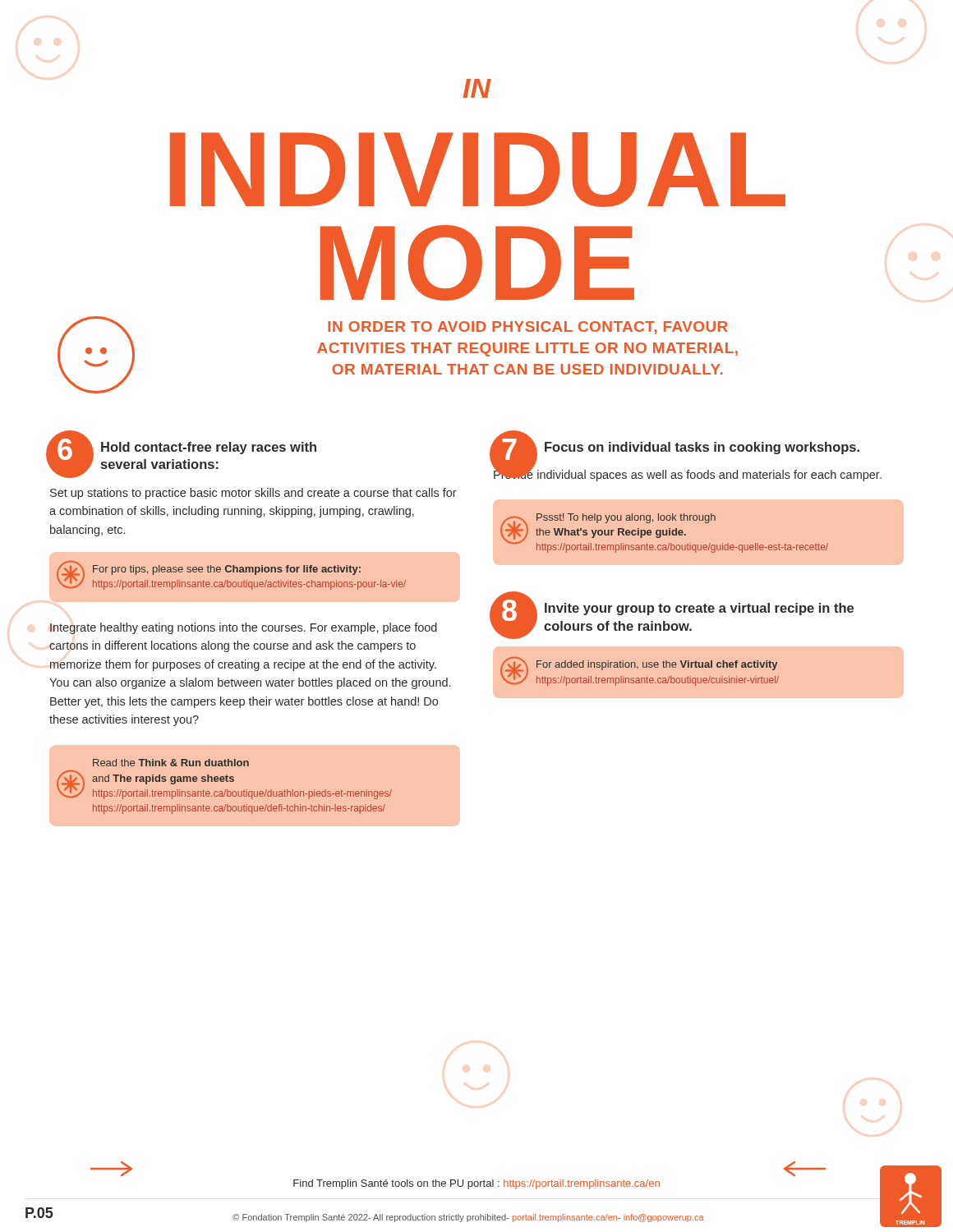Find the block on this page that starts "Integrate healthy eating notions into the"
Screen dimensions: 1232x953
[250, 673]
